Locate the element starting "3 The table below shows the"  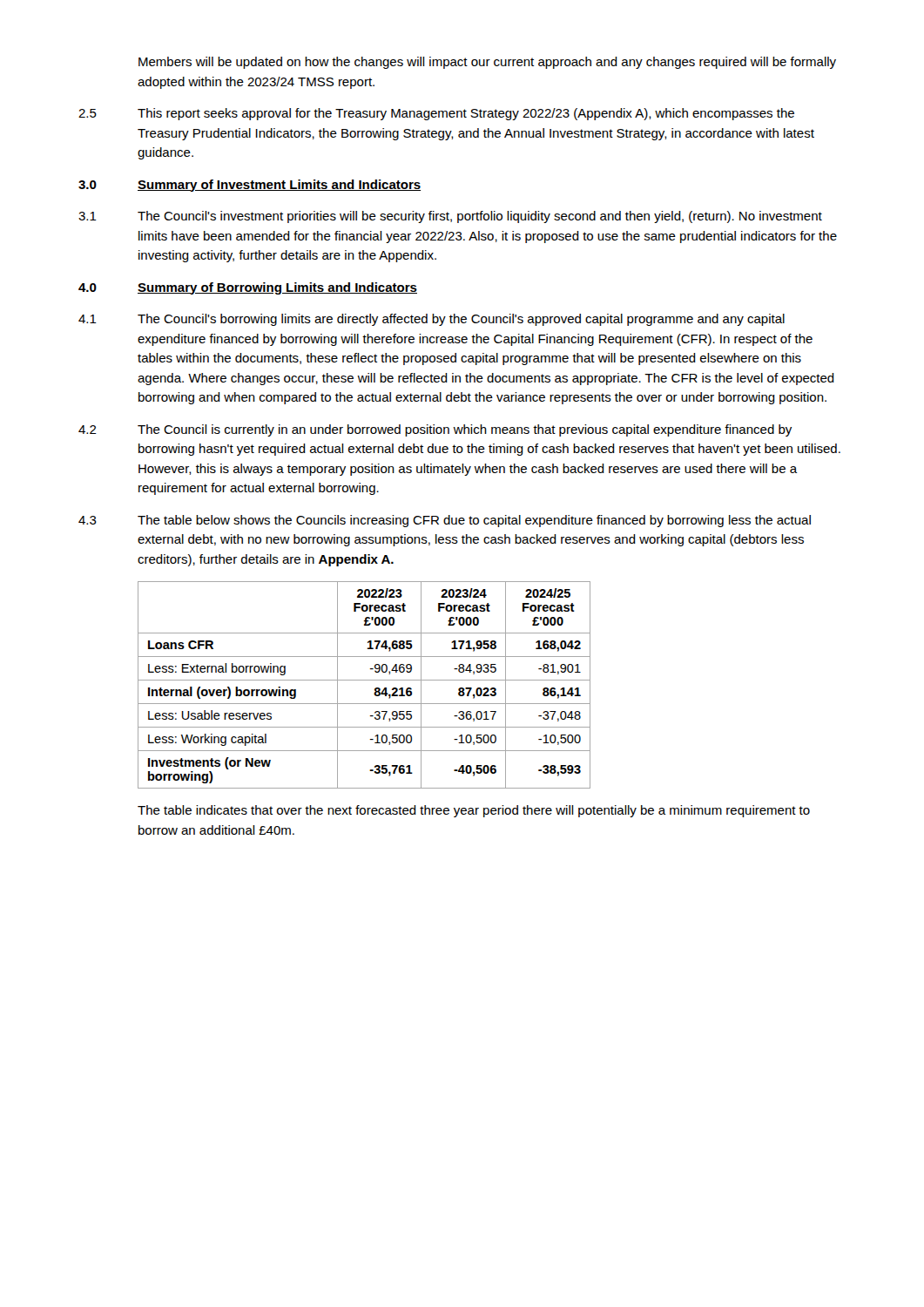click(462, 540)
